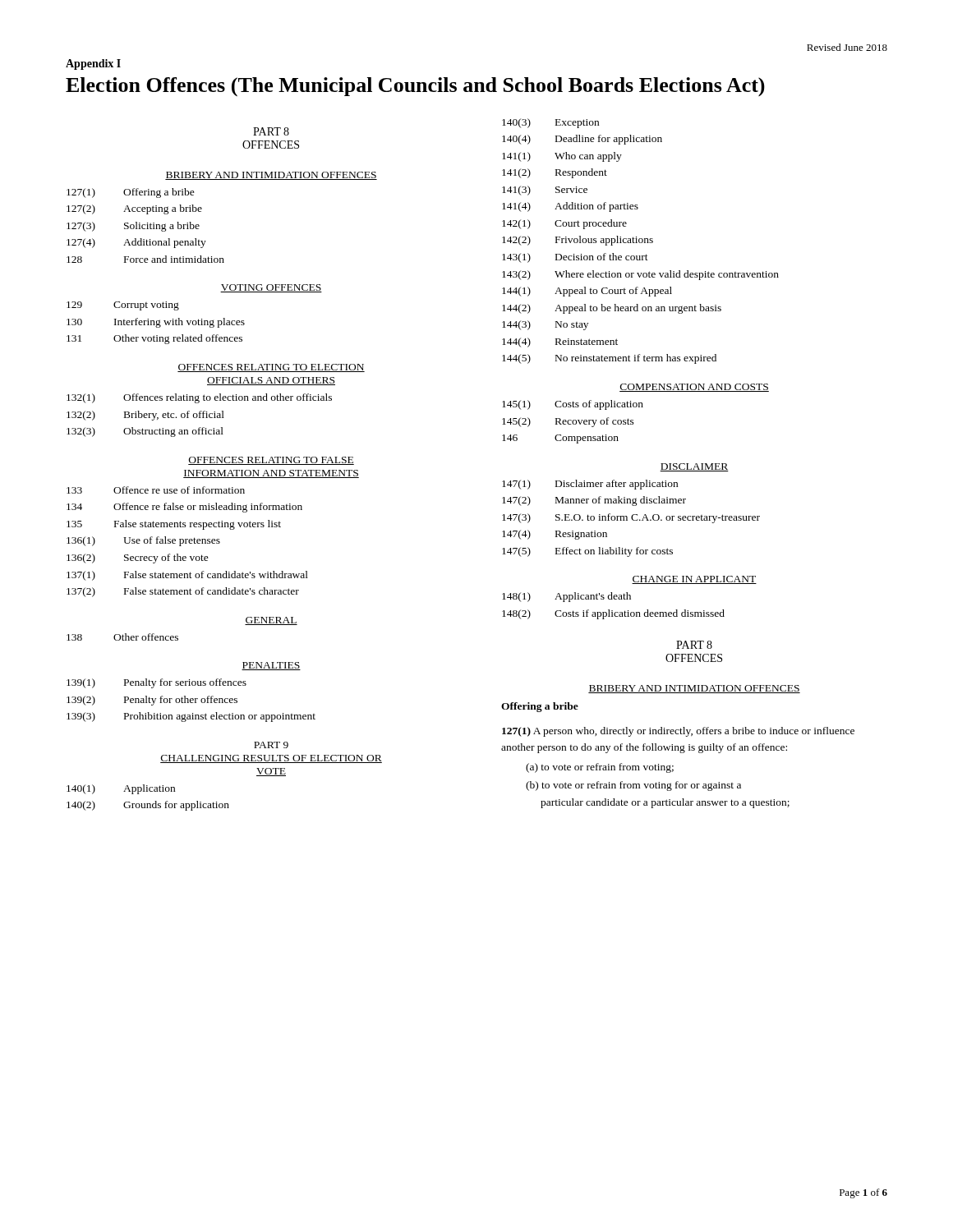
Task: Select the list item containing "132(1)Offences relating to"
Action: tap(271, 397)
